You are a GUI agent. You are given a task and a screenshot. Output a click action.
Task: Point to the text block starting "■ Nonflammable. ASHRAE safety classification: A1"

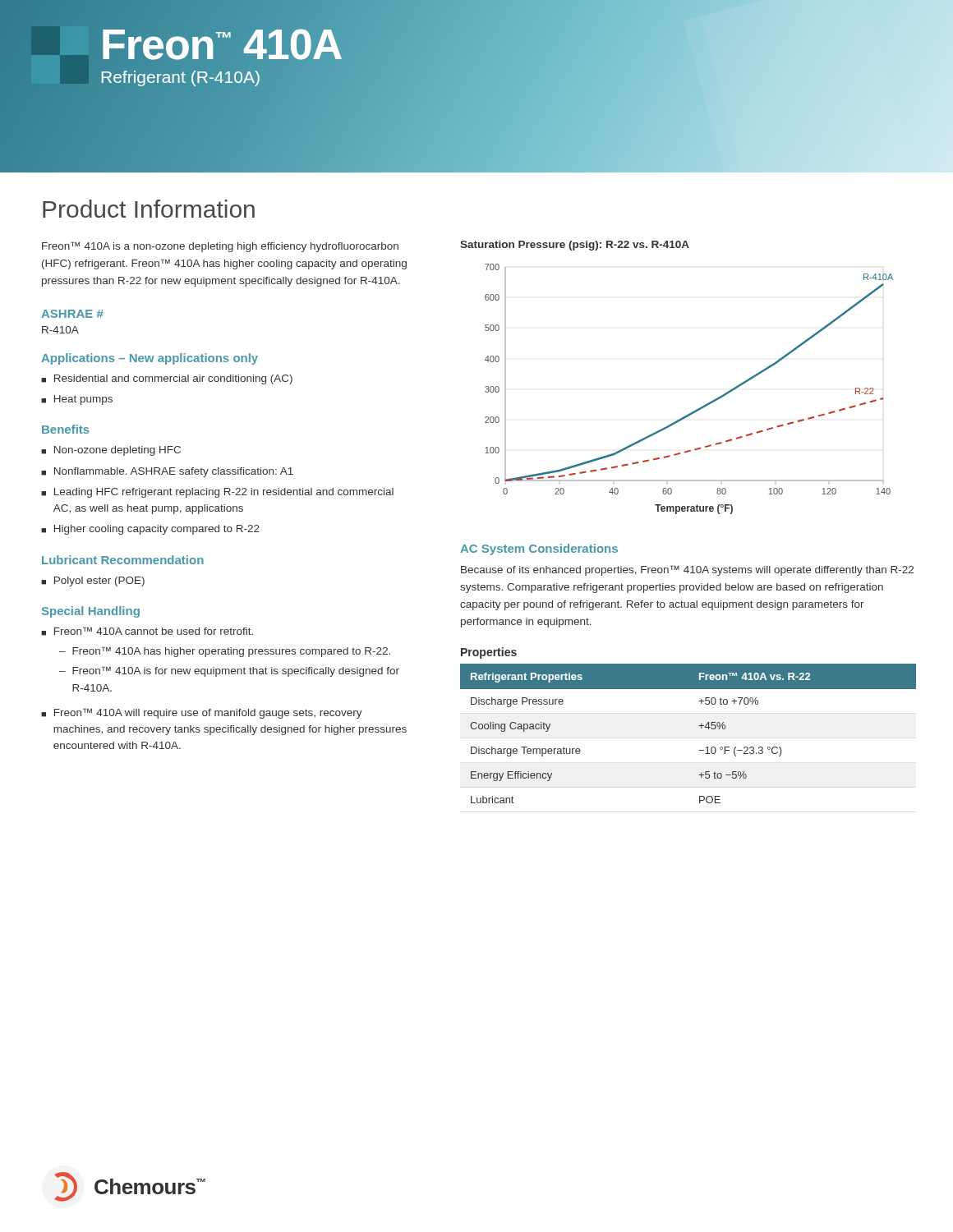tap(167, 471)
